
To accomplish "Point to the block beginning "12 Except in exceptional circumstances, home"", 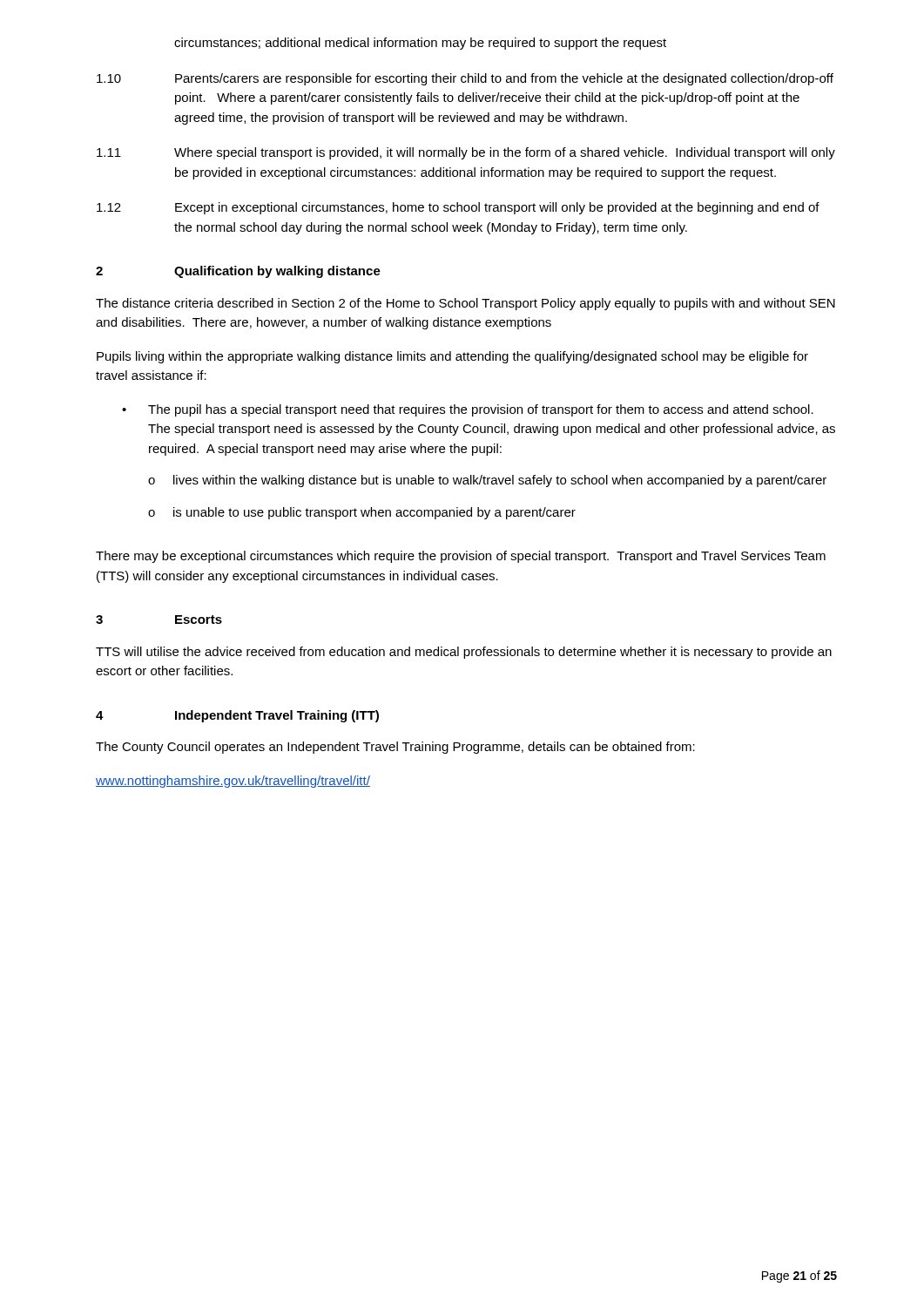I will 466,217.
